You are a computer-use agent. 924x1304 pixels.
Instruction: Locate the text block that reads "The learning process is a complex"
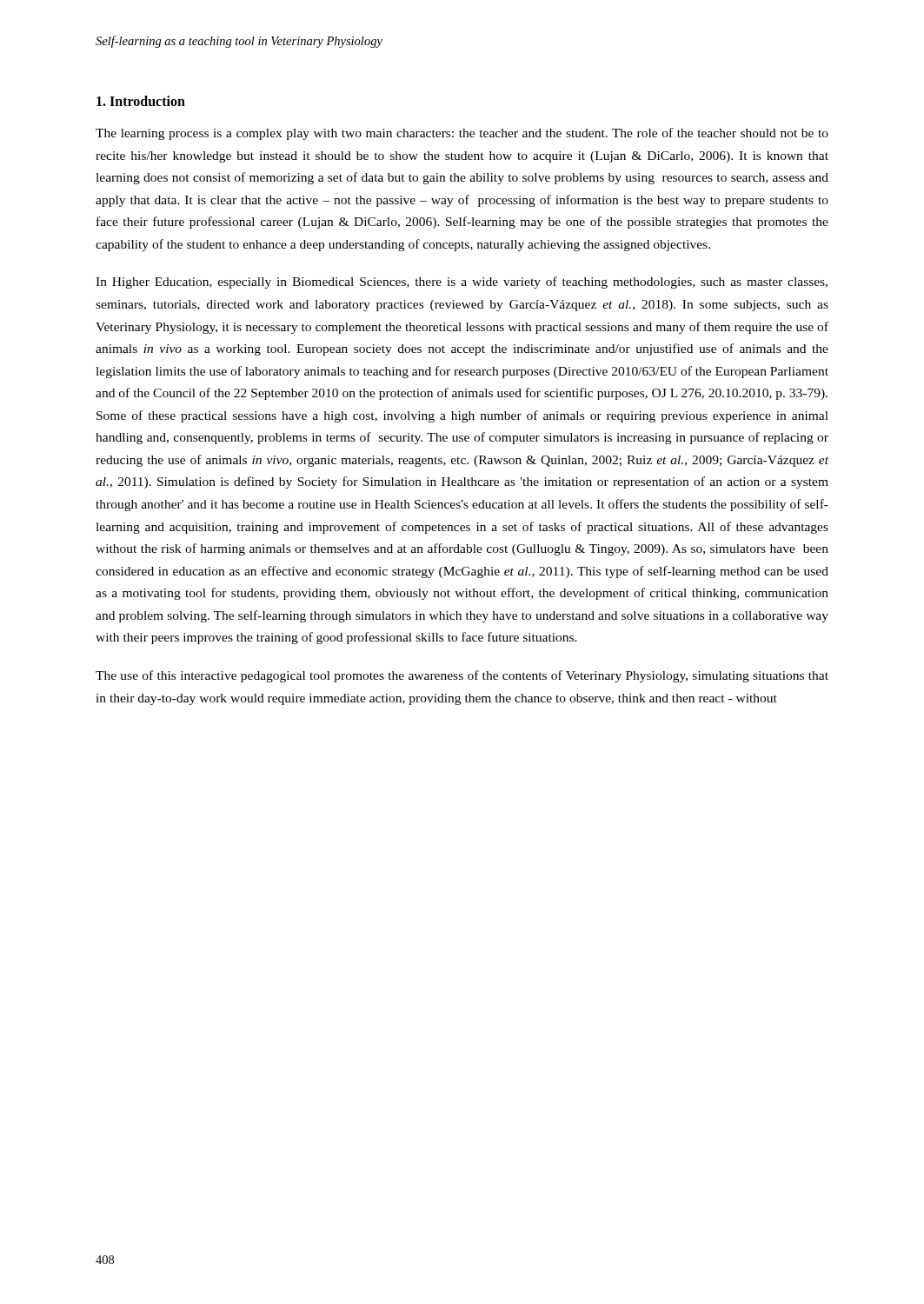462,188
